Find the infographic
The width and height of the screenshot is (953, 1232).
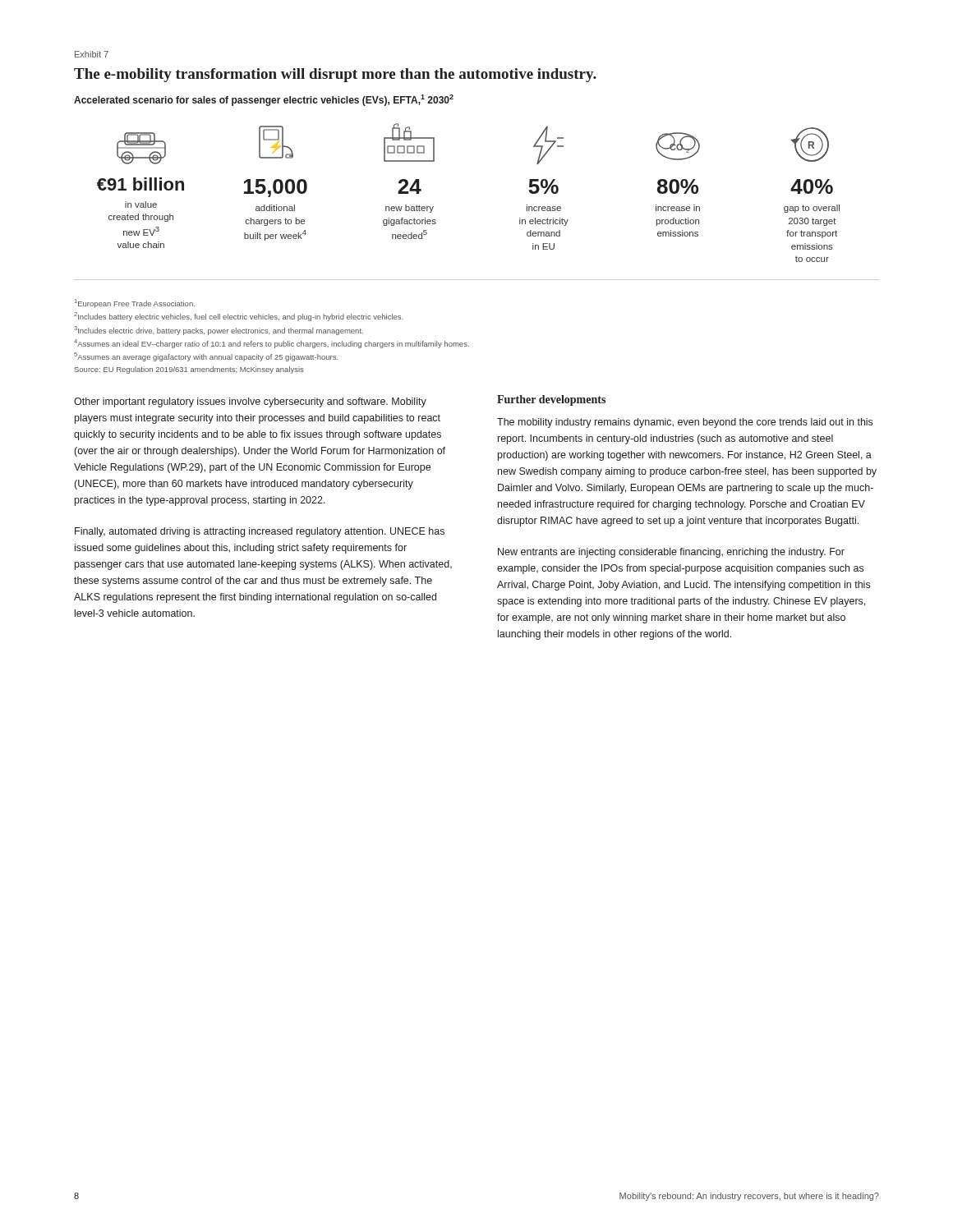(x=476, y=200)
